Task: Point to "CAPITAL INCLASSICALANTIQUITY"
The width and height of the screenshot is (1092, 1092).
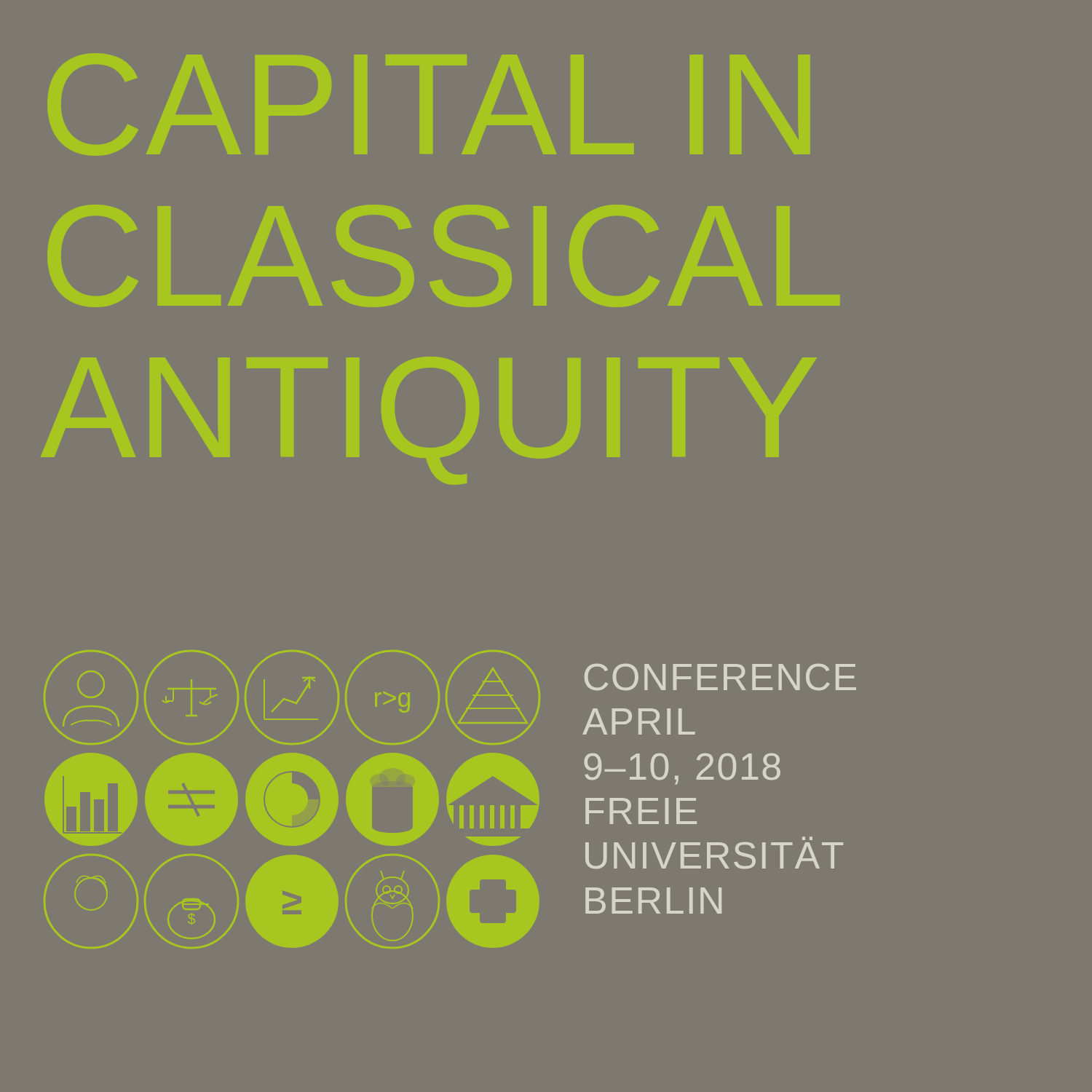Action: [546, 256]
